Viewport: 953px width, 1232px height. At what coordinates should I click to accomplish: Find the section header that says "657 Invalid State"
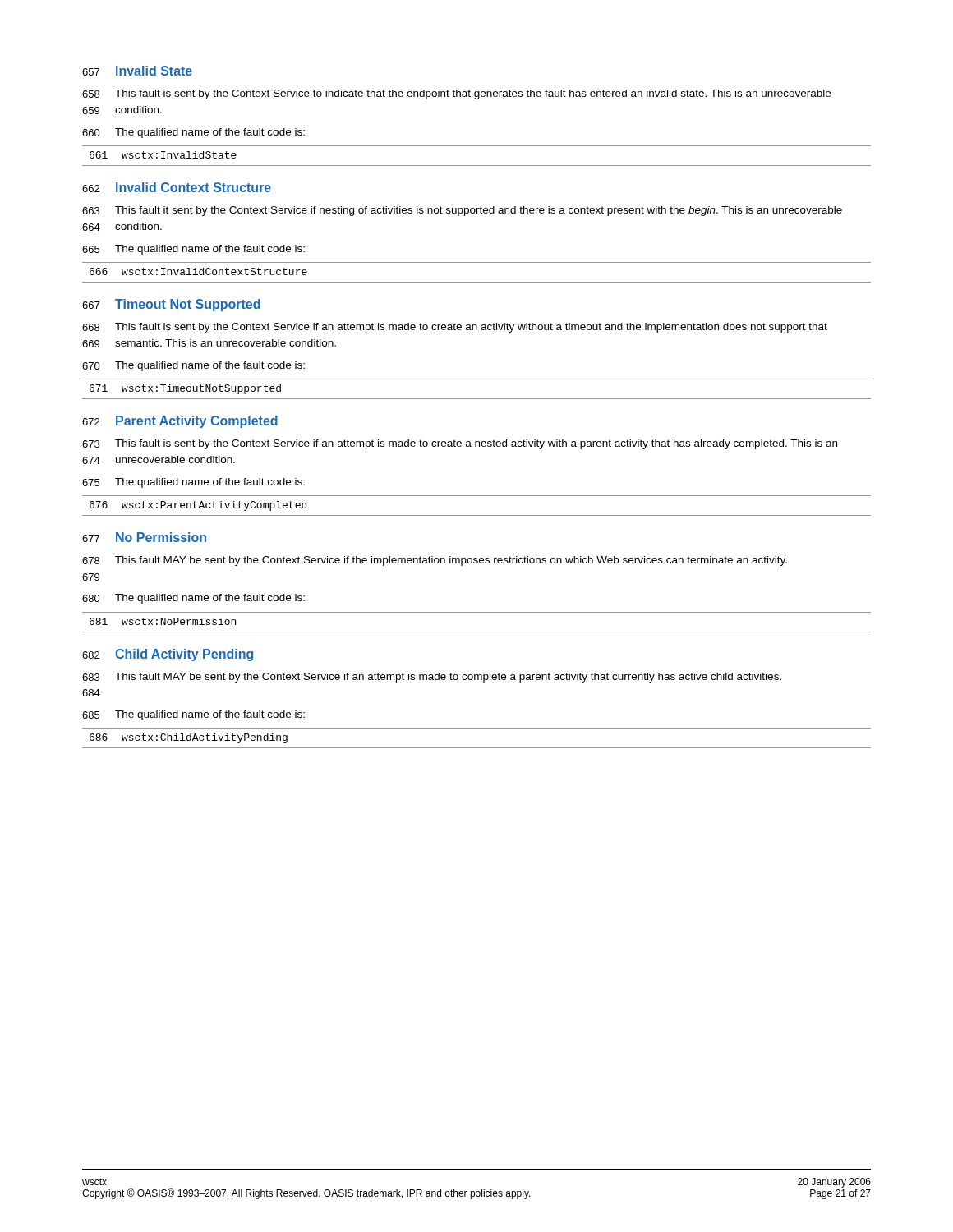137,71
